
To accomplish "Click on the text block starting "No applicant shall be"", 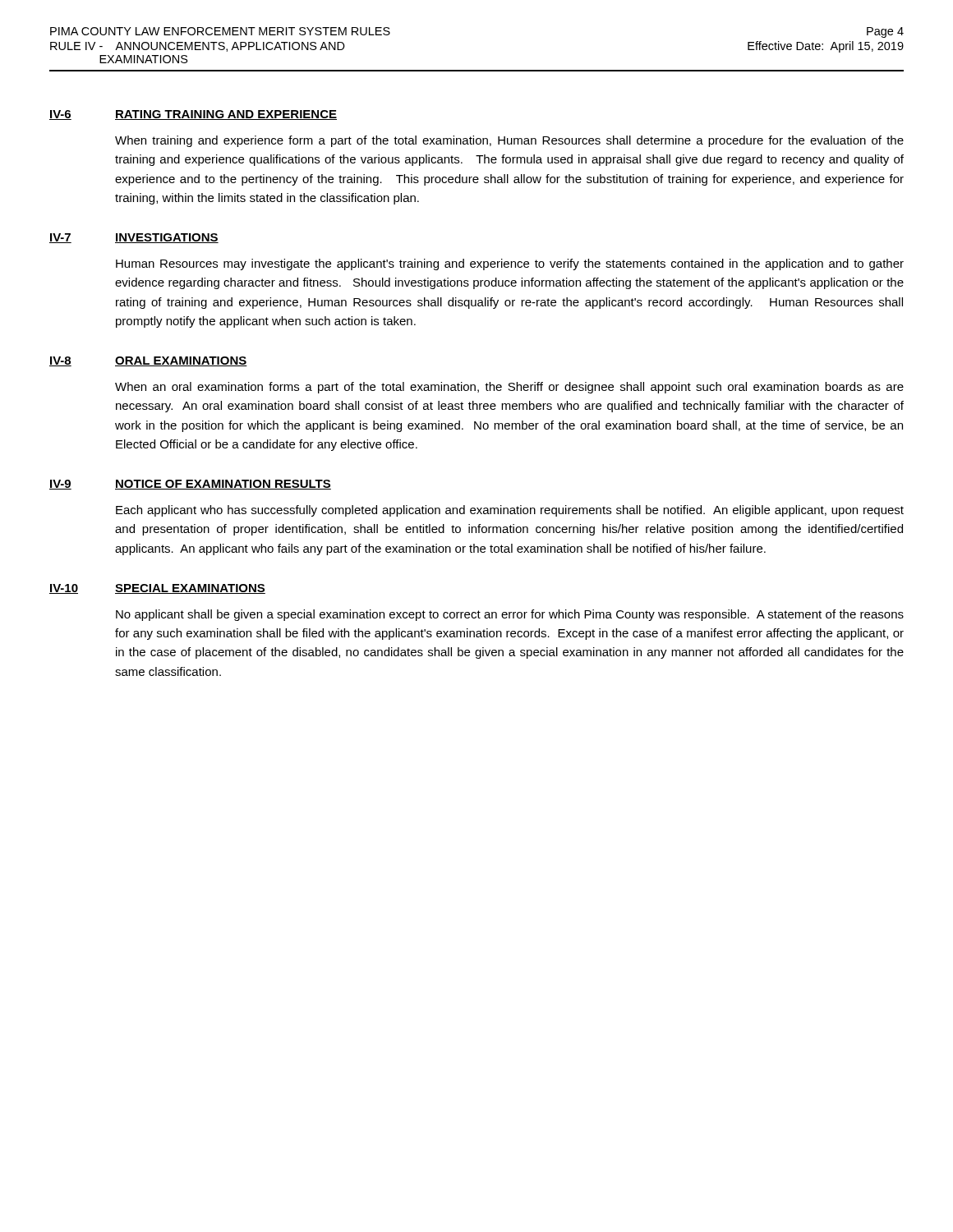I will (509, 642).
